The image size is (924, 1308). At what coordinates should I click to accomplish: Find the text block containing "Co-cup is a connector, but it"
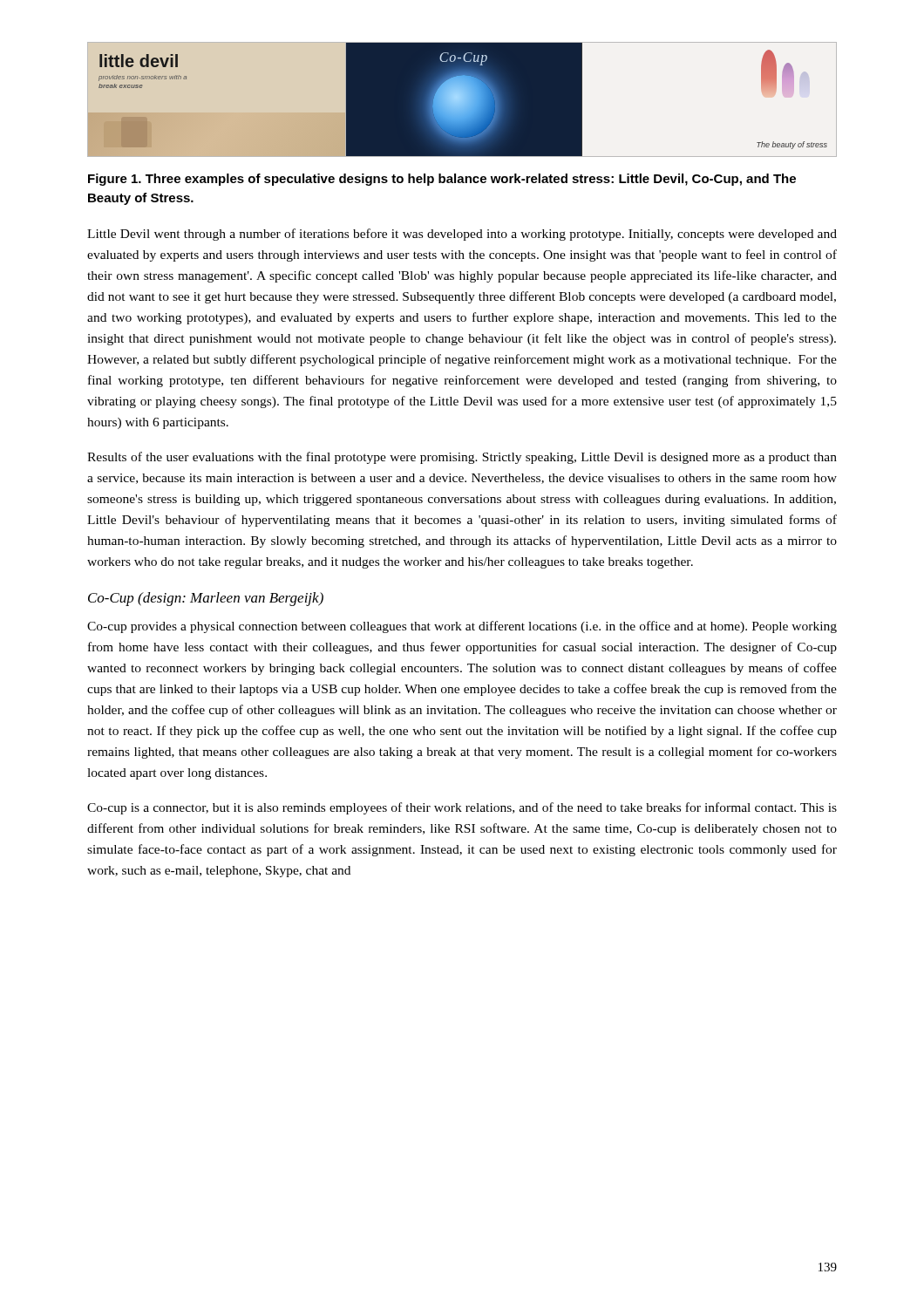point(462,839)
